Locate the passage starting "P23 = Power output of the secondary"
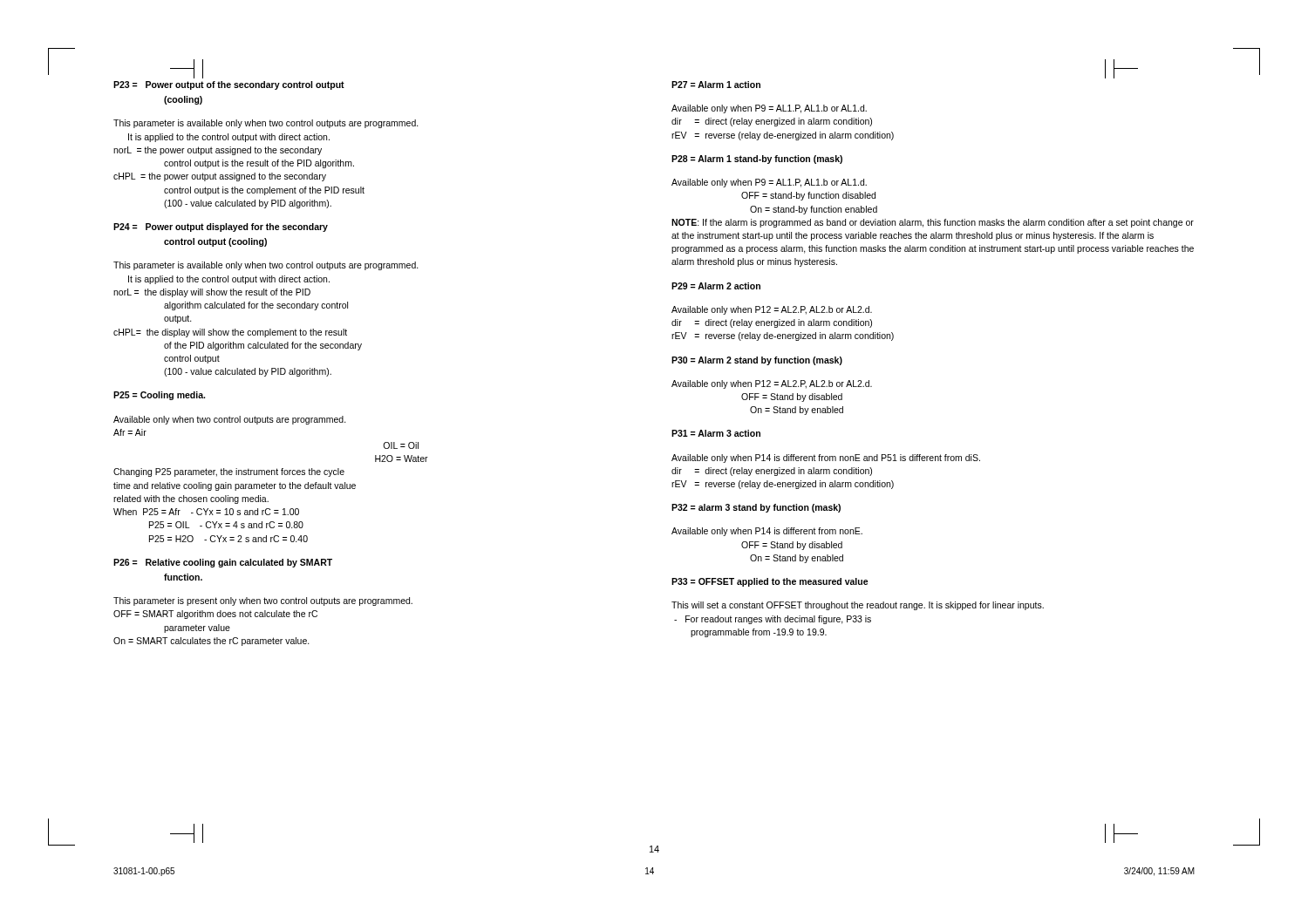The image size is (1308, 924). point(229,85)
